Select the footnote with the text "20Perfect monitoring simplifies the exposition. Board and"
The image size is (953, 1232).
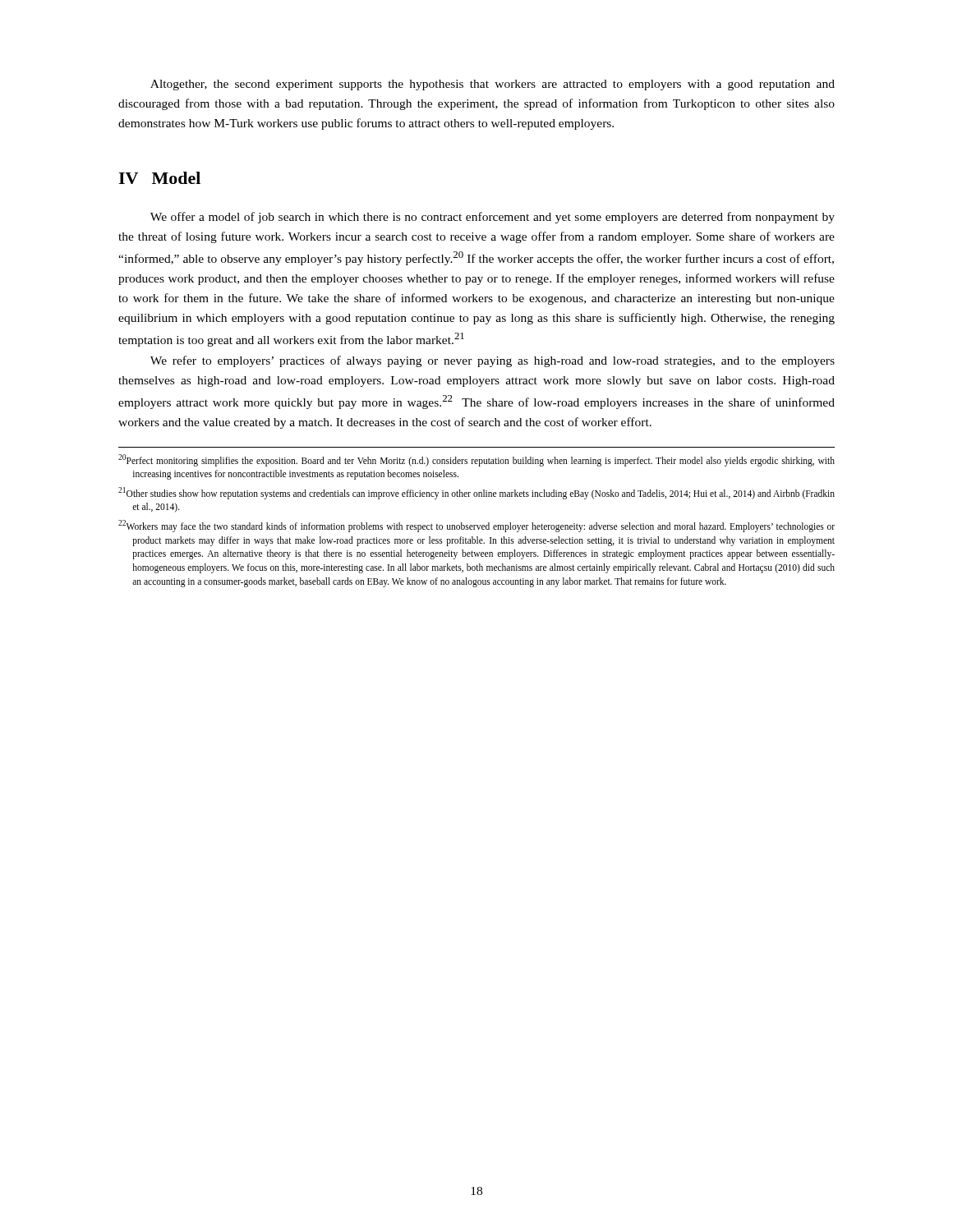coord(476,466)
